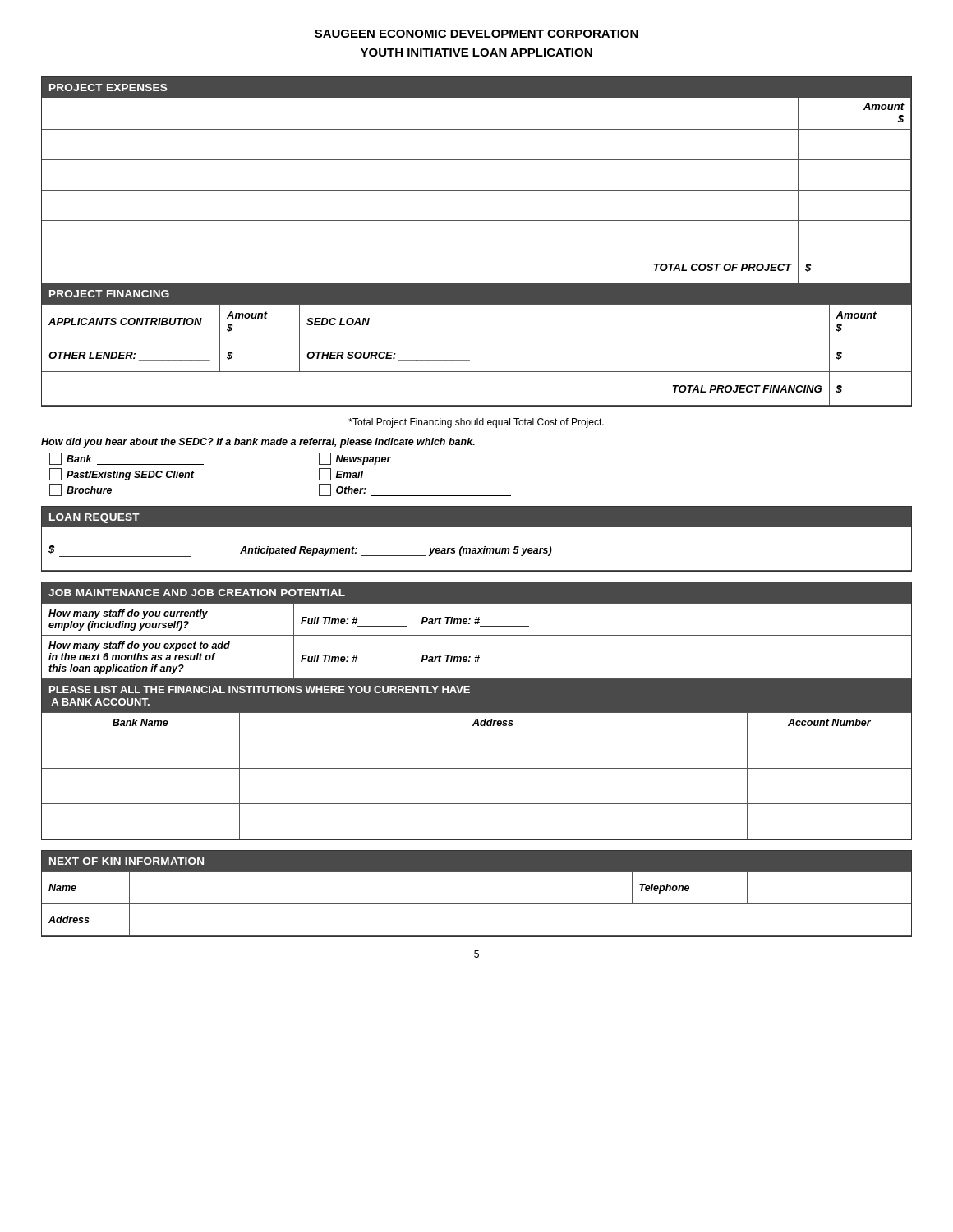This screenshot has height=1232, width=953.
Task: Point to "SAUGEEN ECONOMIC DEVELOPMENT CORPORATION YOUTH INITIATIVE LOAN APPLICATION"
Action: 476,43
